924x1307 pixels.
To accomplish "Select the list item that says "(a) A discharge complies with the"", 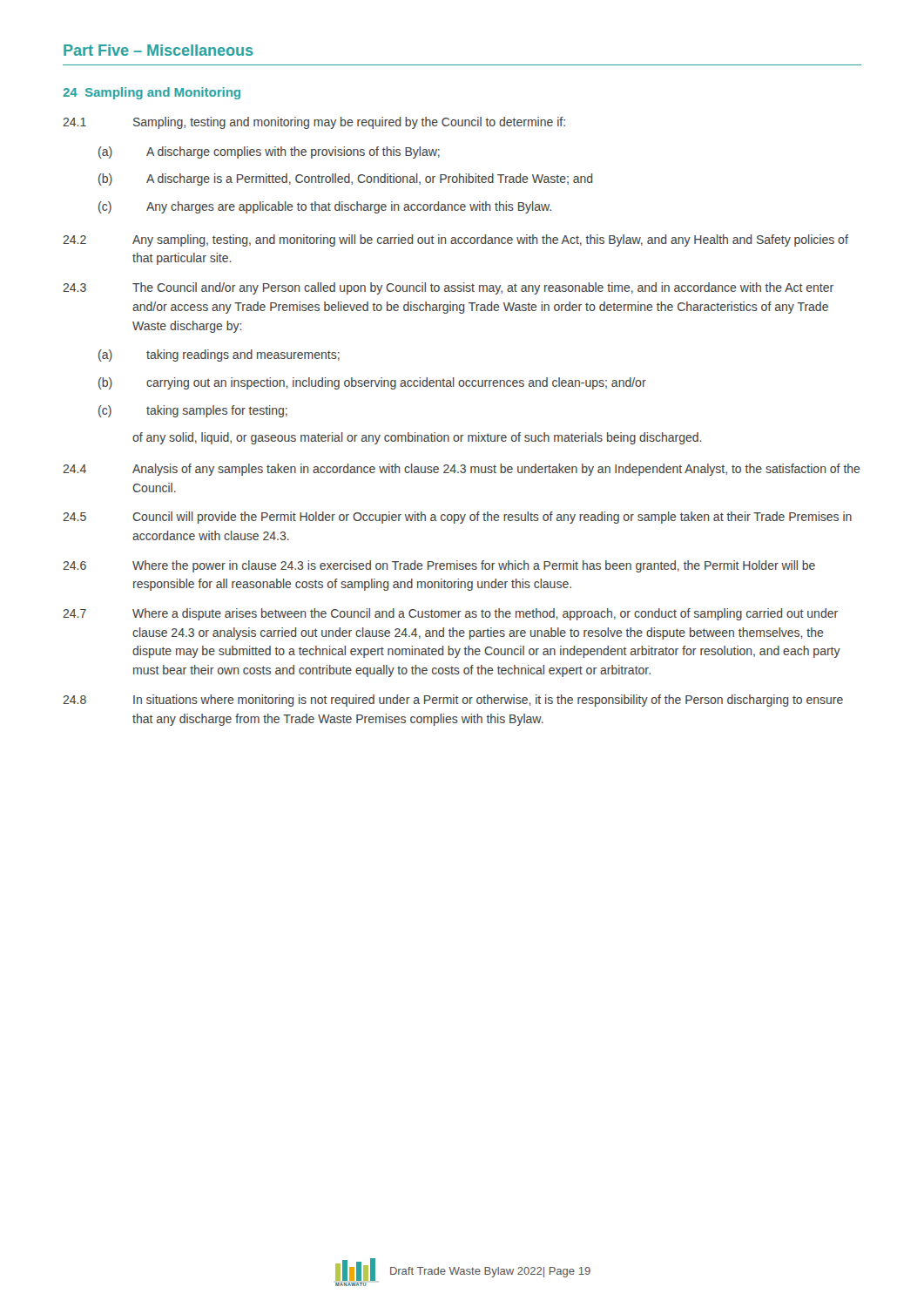I will point(269,152).
